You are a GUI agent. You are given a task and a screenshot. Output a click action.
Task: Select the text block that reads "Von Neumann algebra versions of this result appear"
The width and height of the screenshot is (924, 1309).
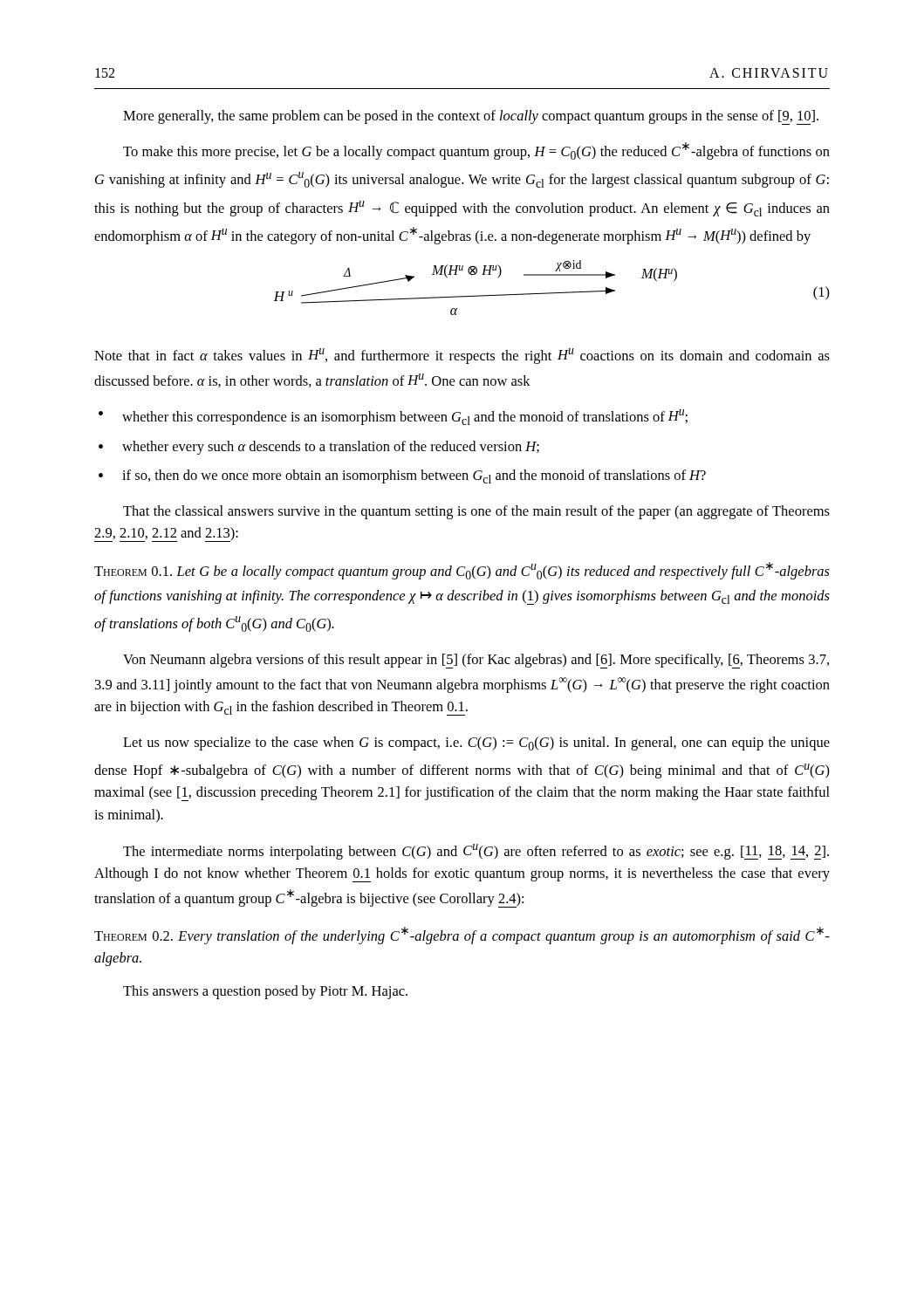click(462, 684)
